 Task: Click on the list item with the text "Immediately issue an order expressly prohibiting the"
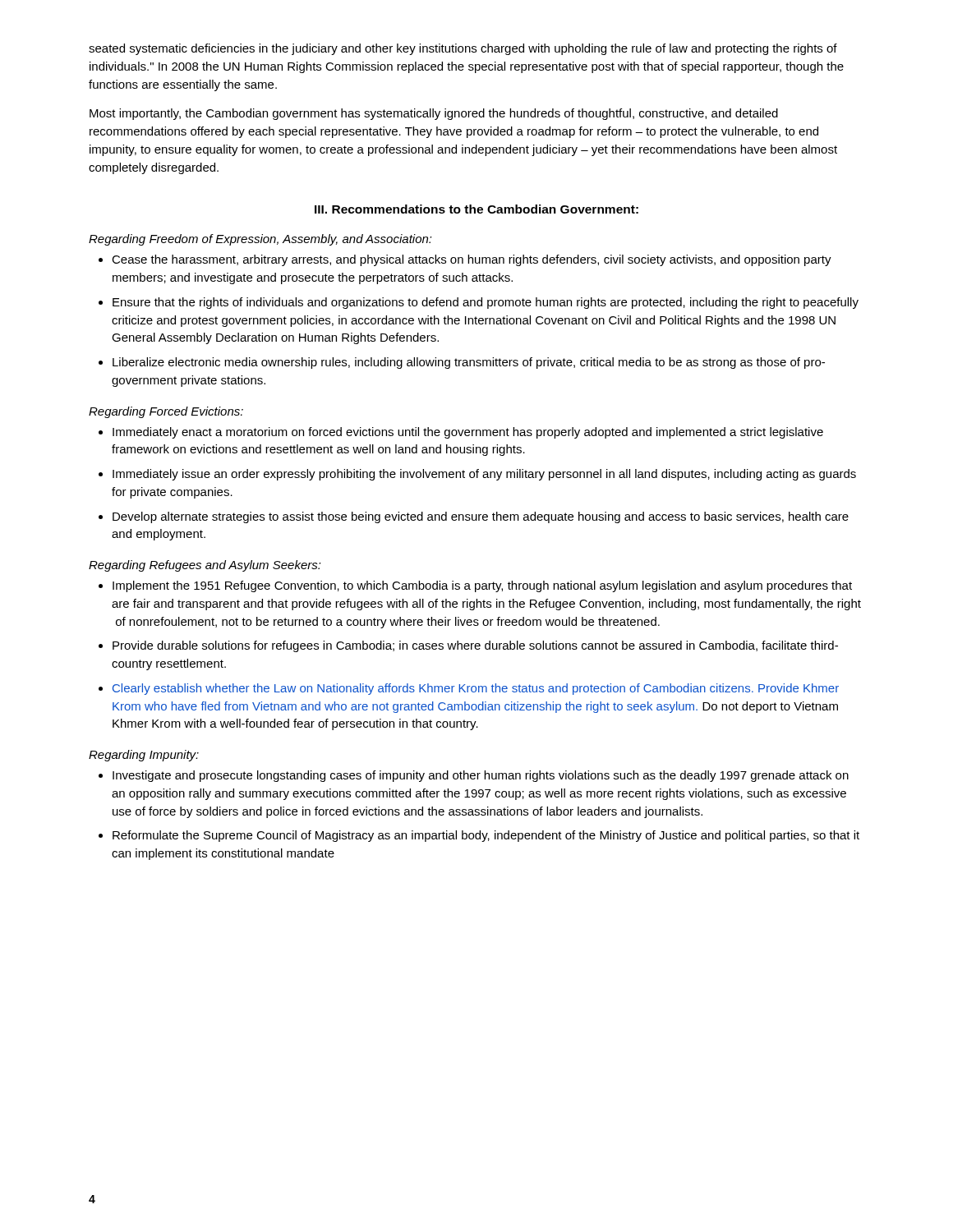click(484, 482)
